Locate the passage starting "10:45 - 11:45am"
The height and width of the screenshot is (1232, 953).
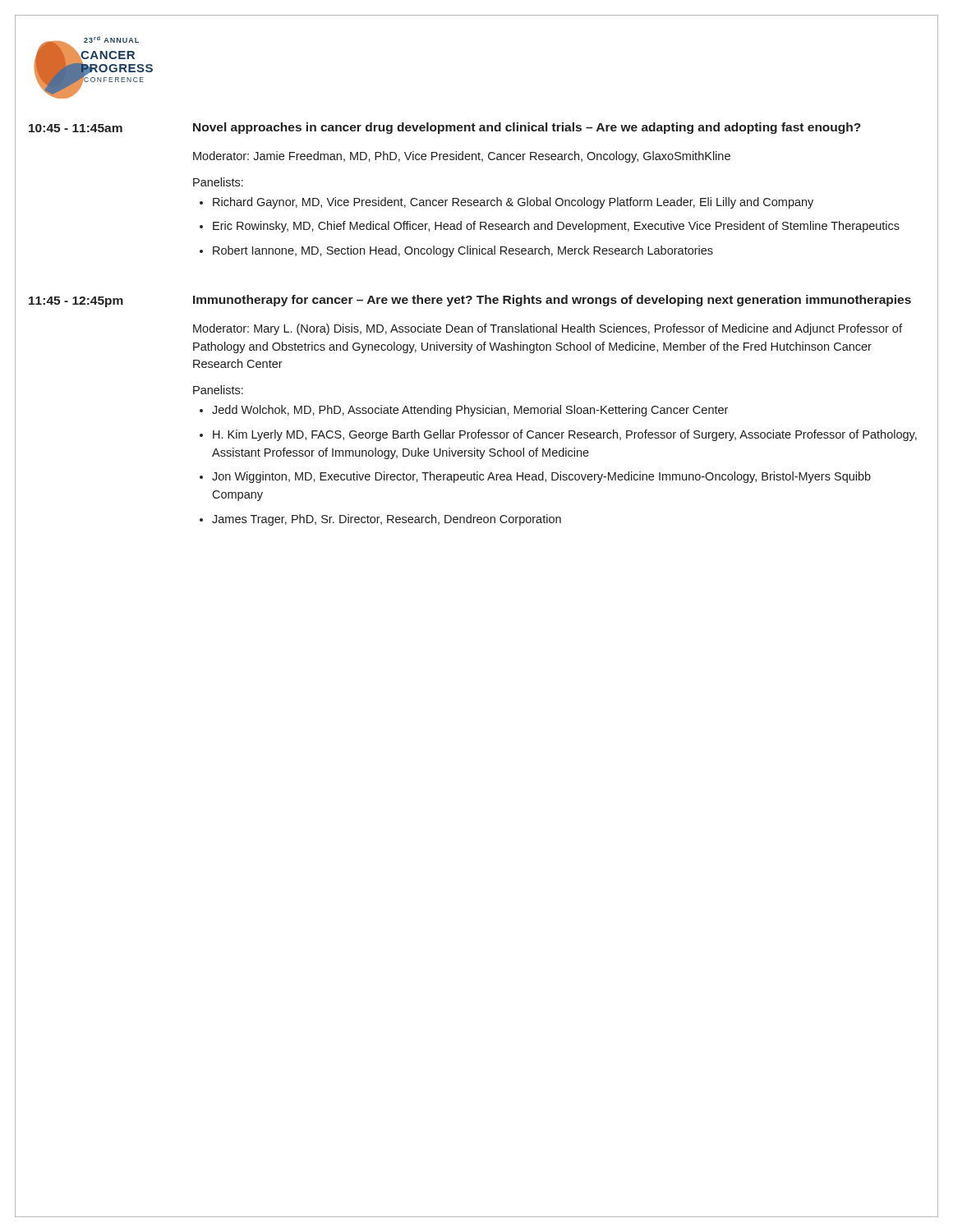(x=75, y=128)
